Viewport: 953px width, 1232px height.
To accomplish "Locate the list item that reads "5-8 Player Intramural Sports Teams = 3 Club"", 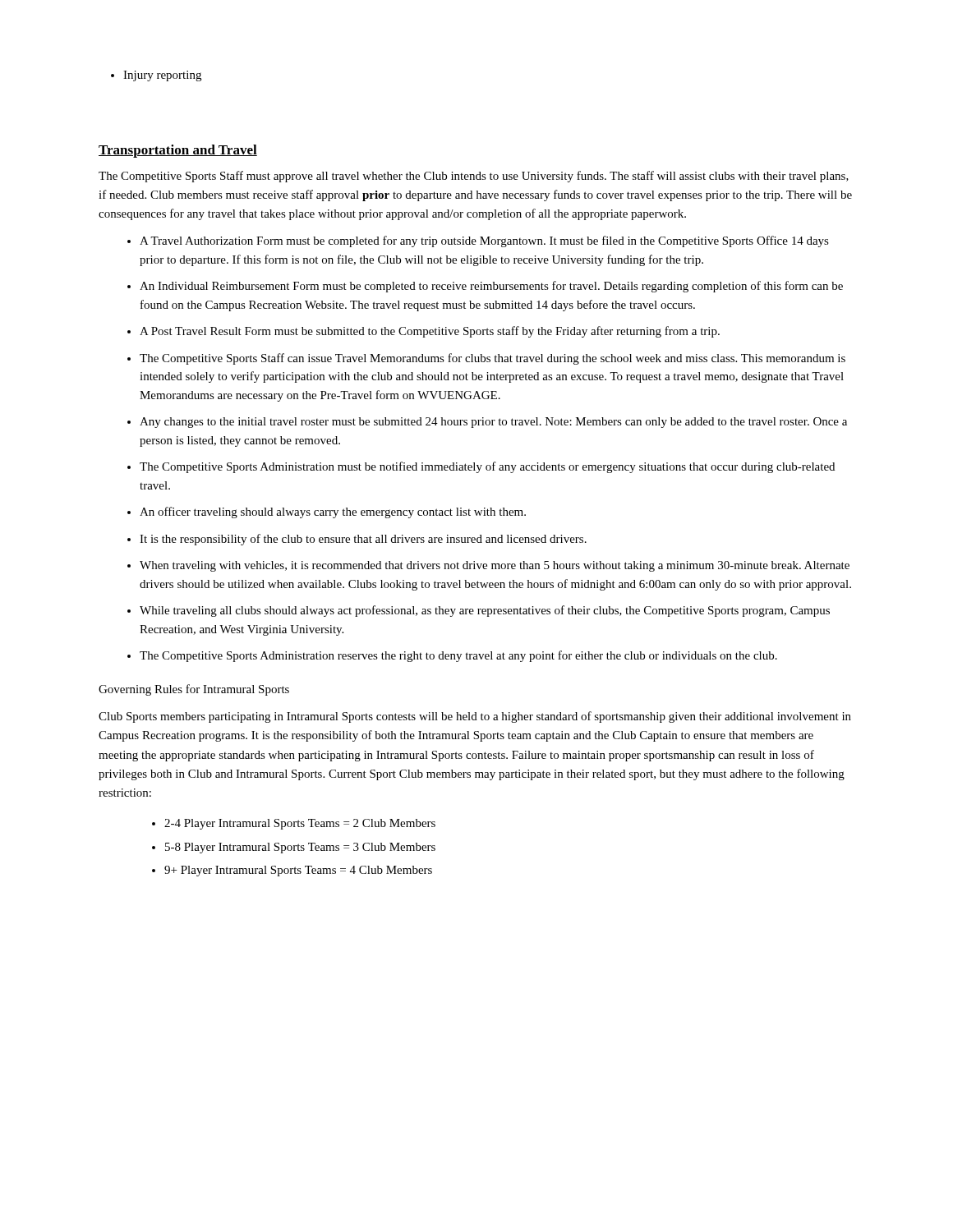I will coord(300,847).
